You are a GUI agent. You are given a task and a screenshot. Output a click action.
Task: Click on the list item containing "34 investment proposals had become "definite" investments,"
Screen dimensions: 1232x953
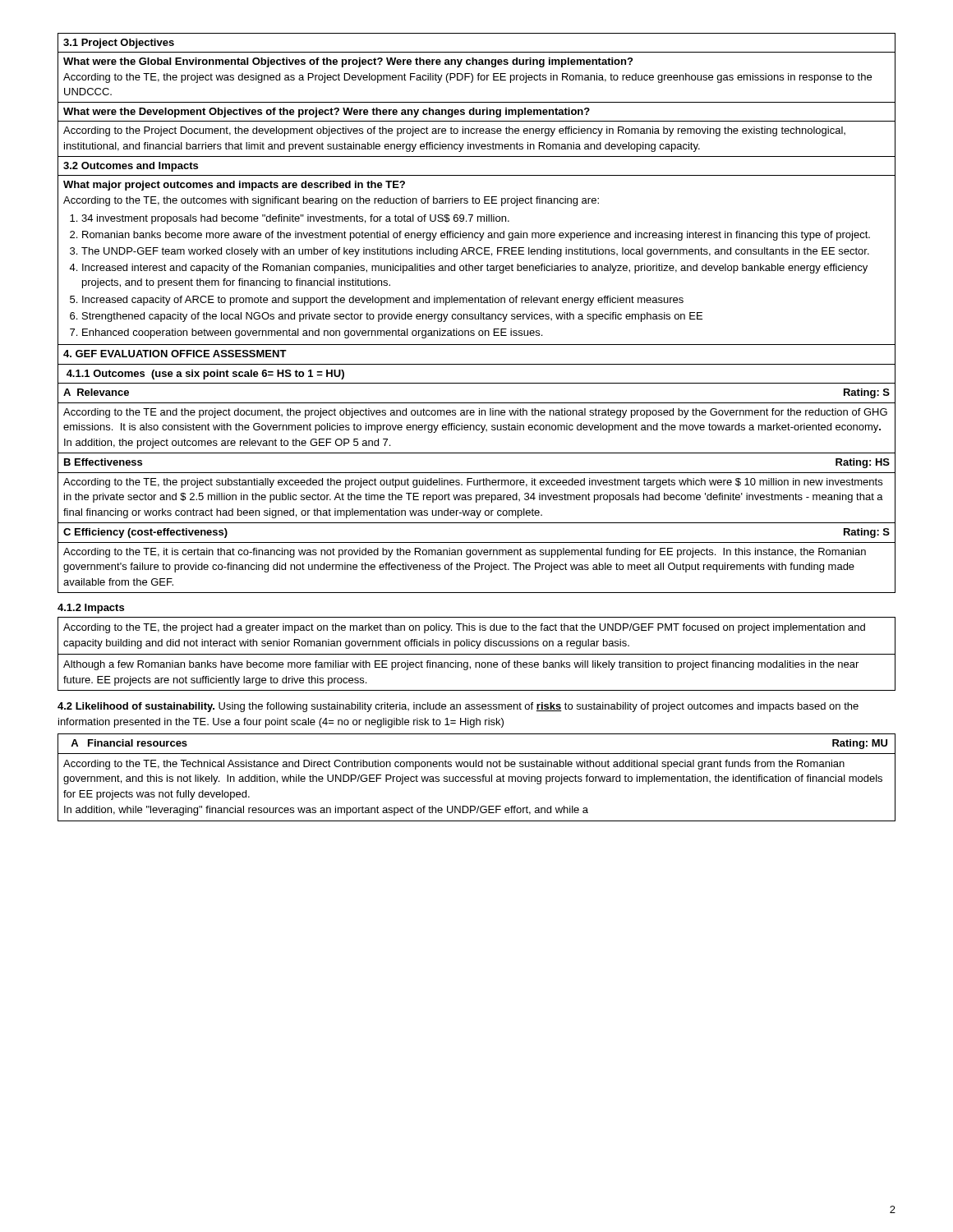click(296, 218)
